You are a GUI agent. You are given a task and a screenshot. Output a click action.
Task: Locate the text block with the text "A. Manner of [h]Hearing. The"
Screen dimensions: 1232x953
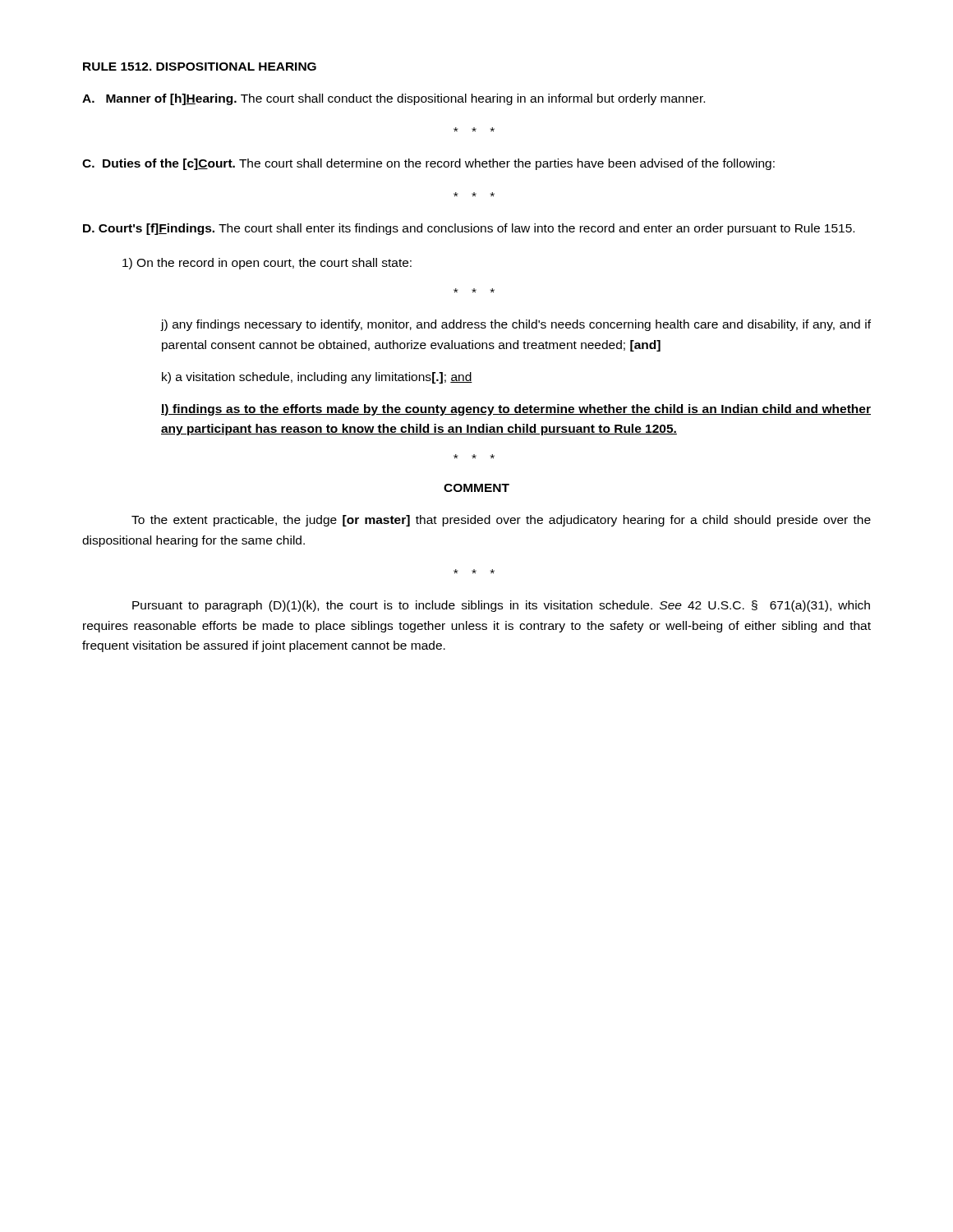click(394, 98)
